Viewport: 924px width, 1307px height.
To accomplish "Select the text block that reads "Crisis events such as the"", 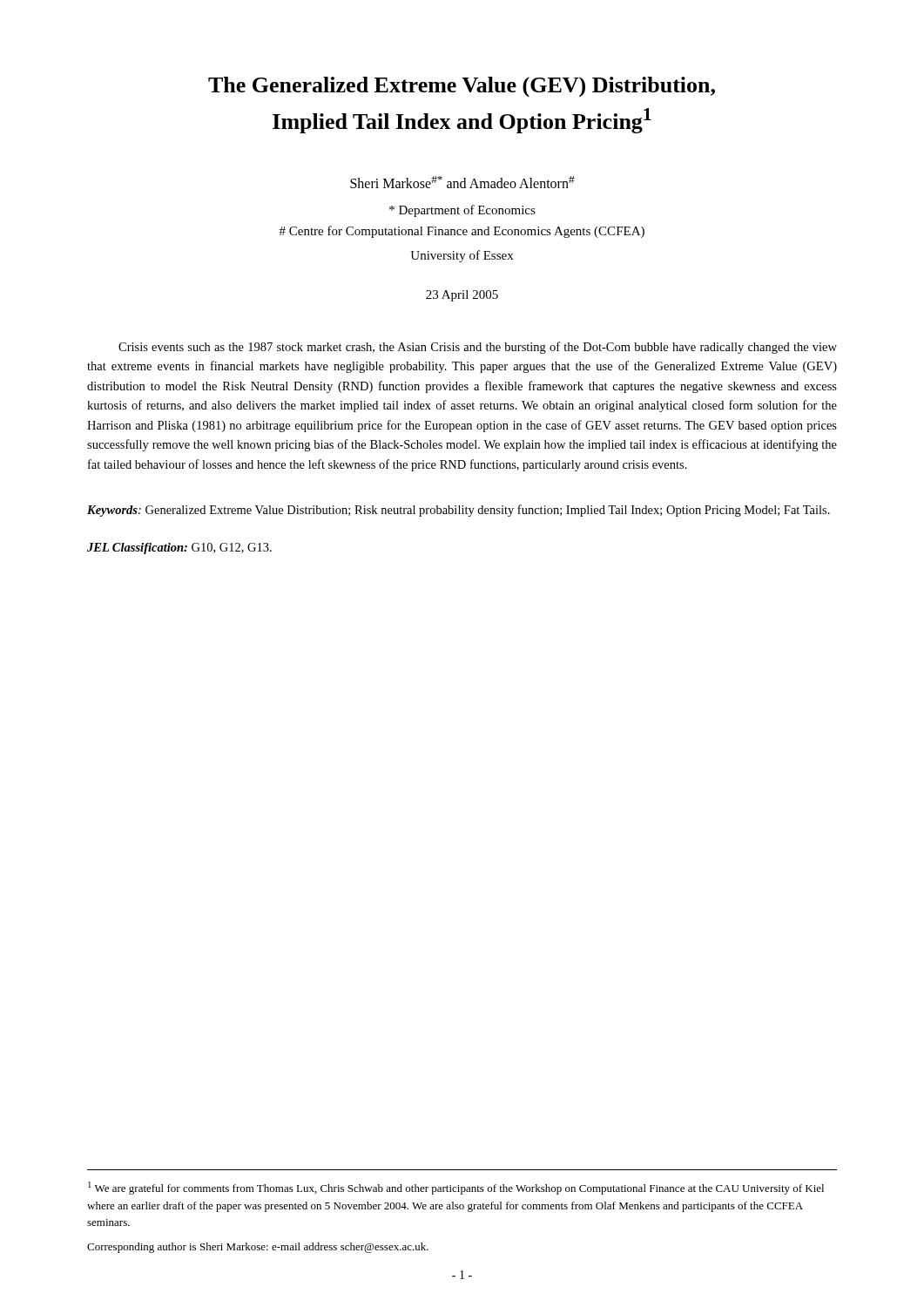I will tap(462, 405).
